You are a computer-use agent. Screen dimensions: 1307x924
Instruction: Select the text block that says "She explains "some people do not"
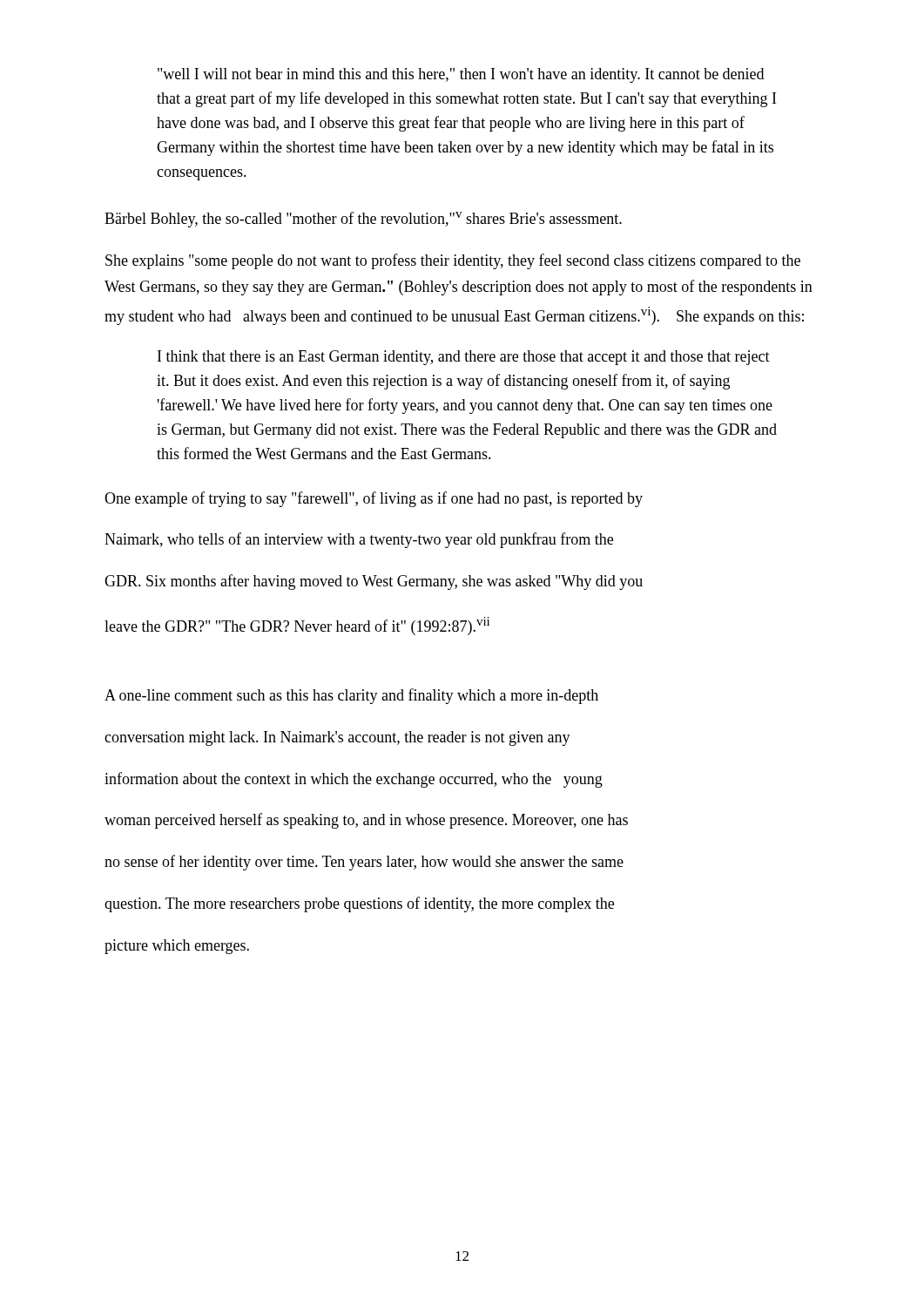[x=458, y=288]
